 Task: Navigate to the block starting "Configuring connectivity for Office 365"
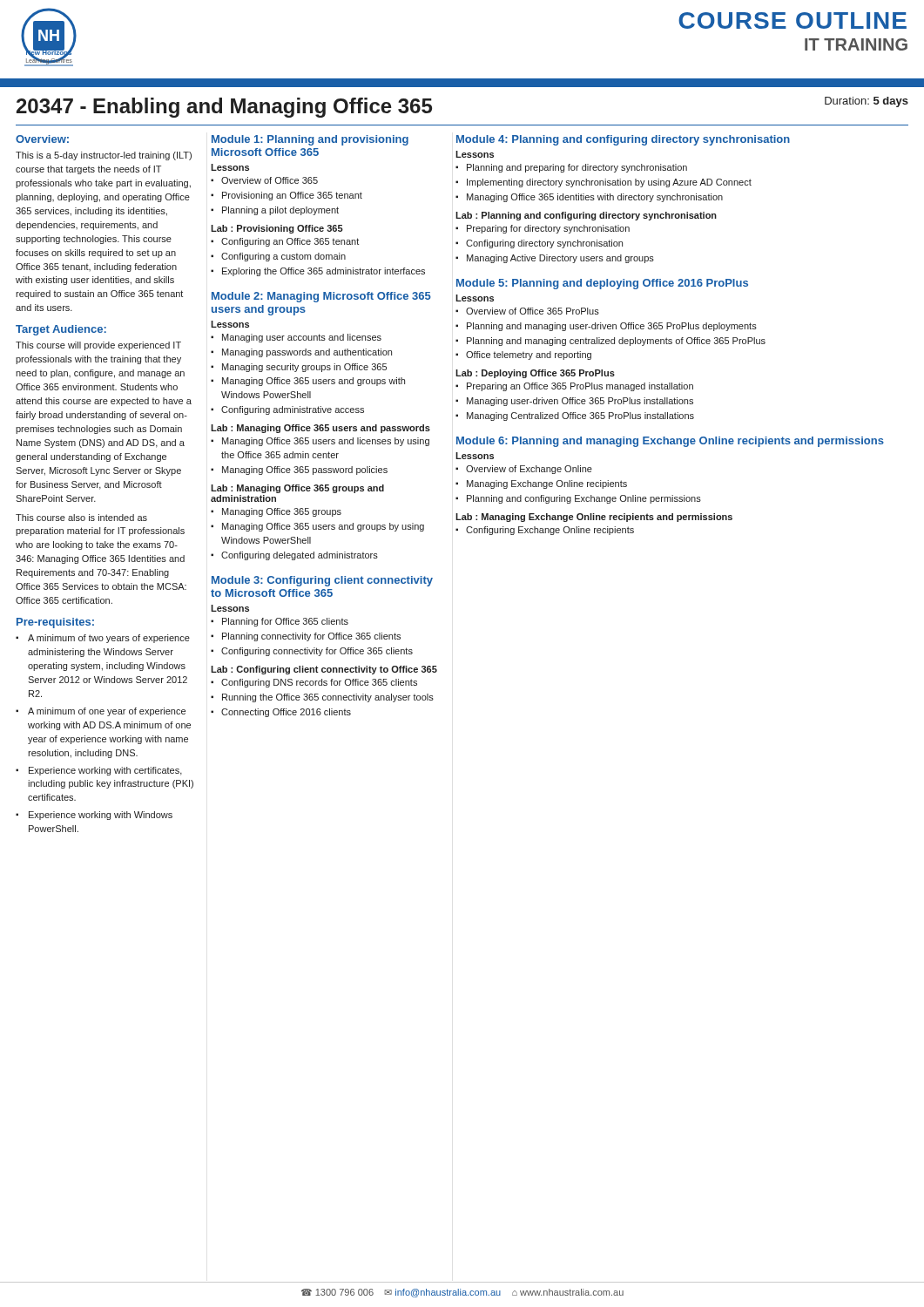coord(317,651)
